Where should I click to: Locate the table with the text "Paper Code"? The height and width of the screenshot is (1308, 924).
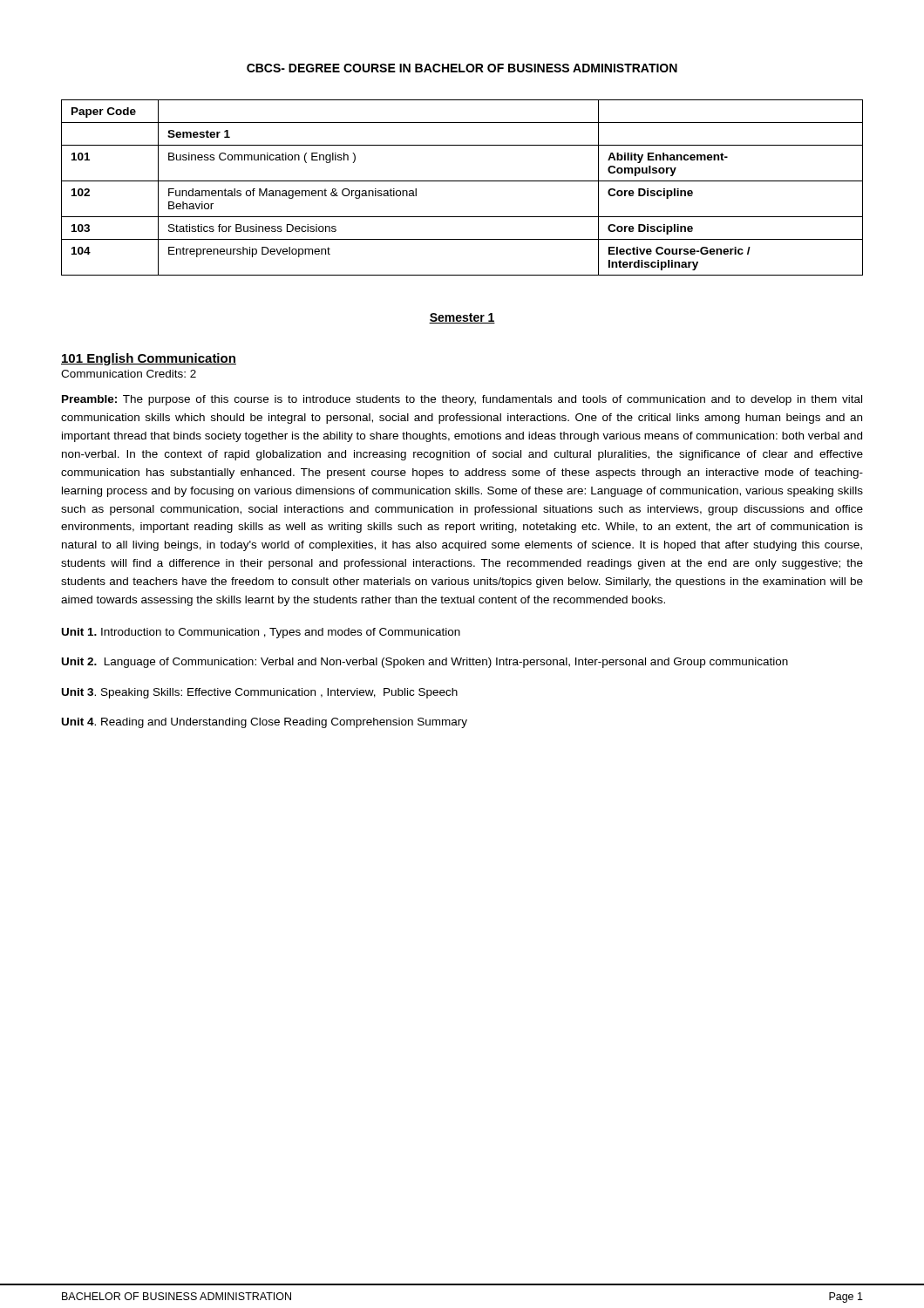click(462, 188)
